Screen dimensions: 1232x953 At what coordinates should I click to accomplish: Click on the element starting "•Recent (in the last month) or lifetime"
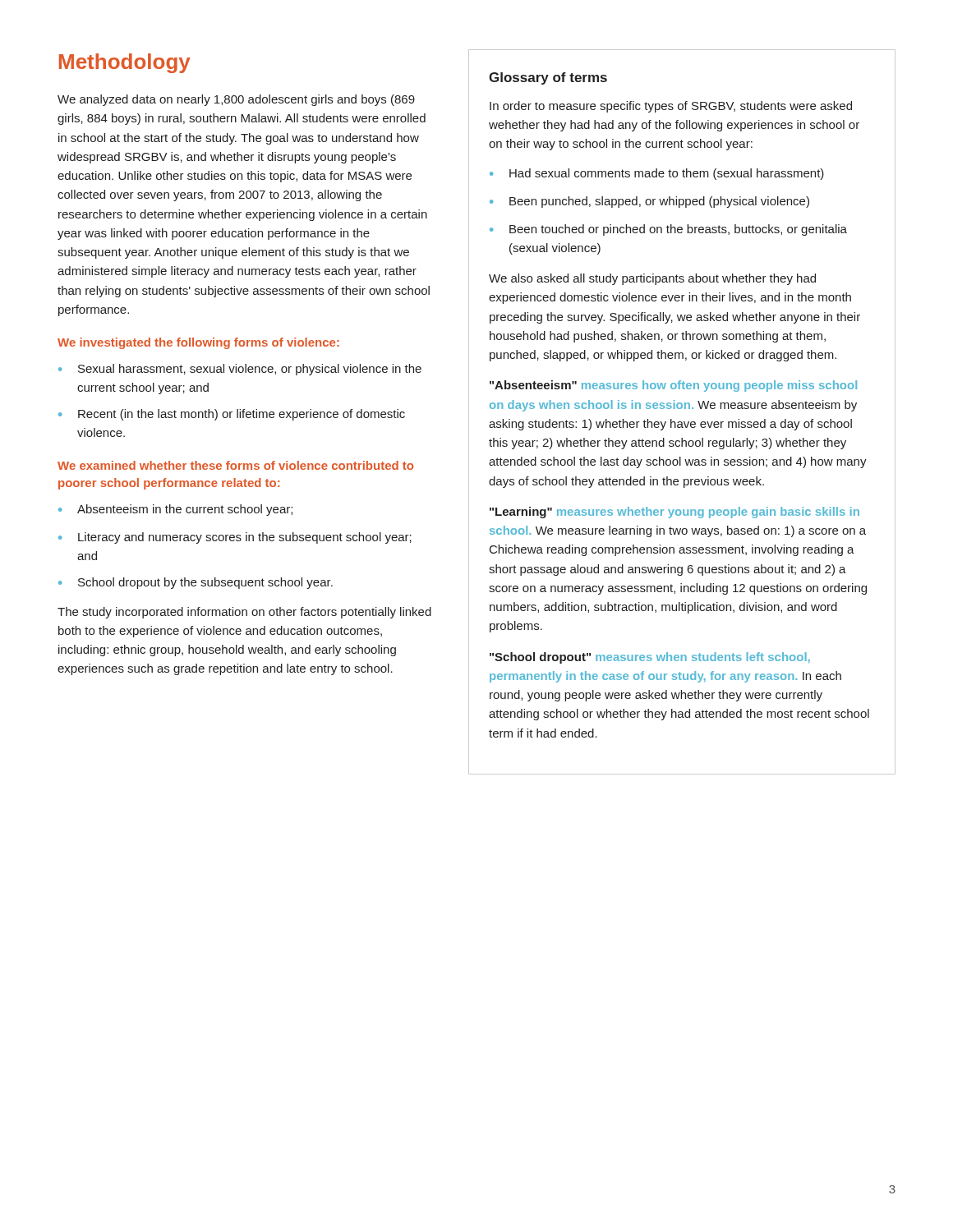click(246, 423)
